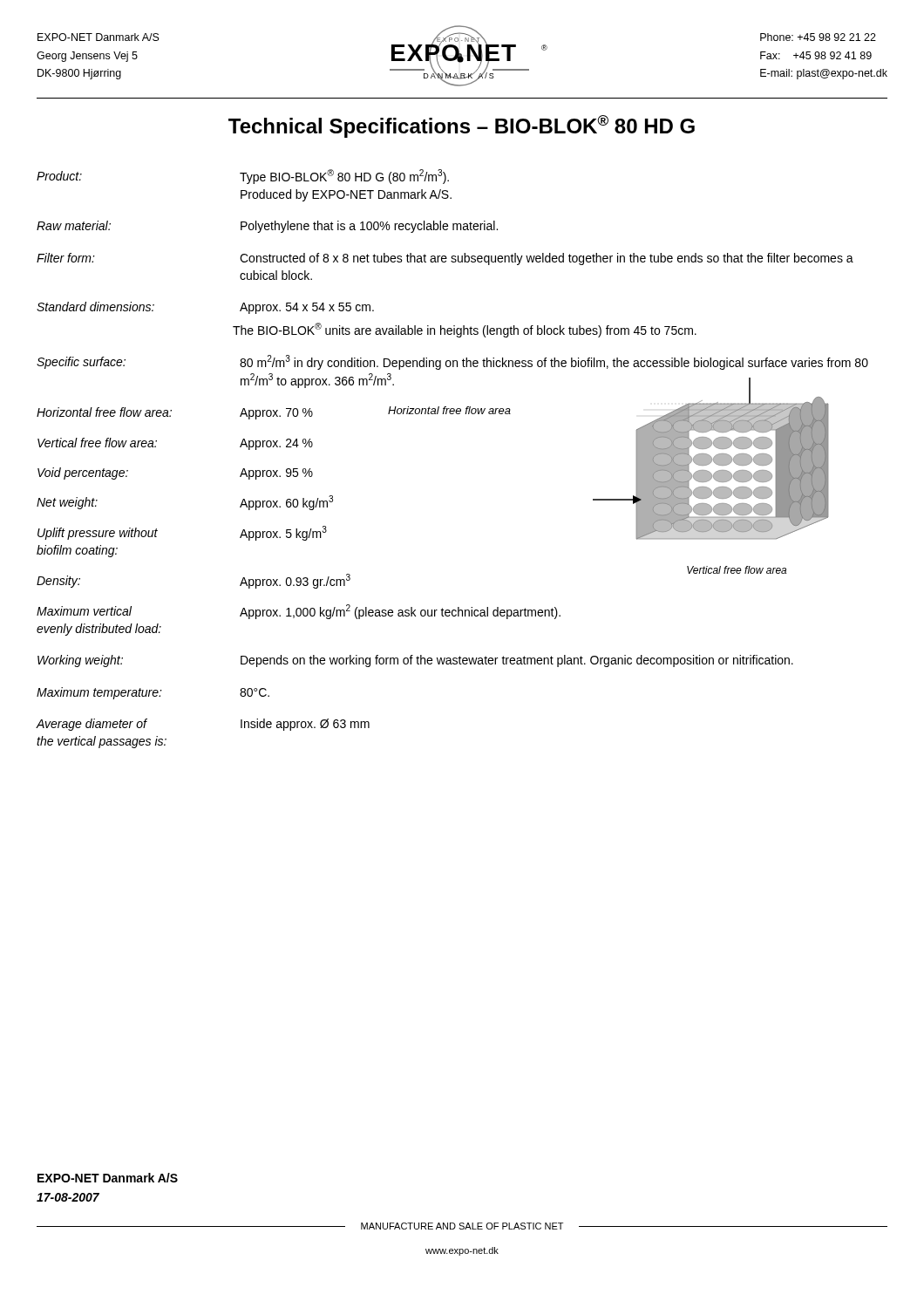This screenshot has width=924, height=1308.
Task: Click on the text block that reads "Product: Type BIO-BLOK® 80 HD G"
Action: [x=243, y=177]
